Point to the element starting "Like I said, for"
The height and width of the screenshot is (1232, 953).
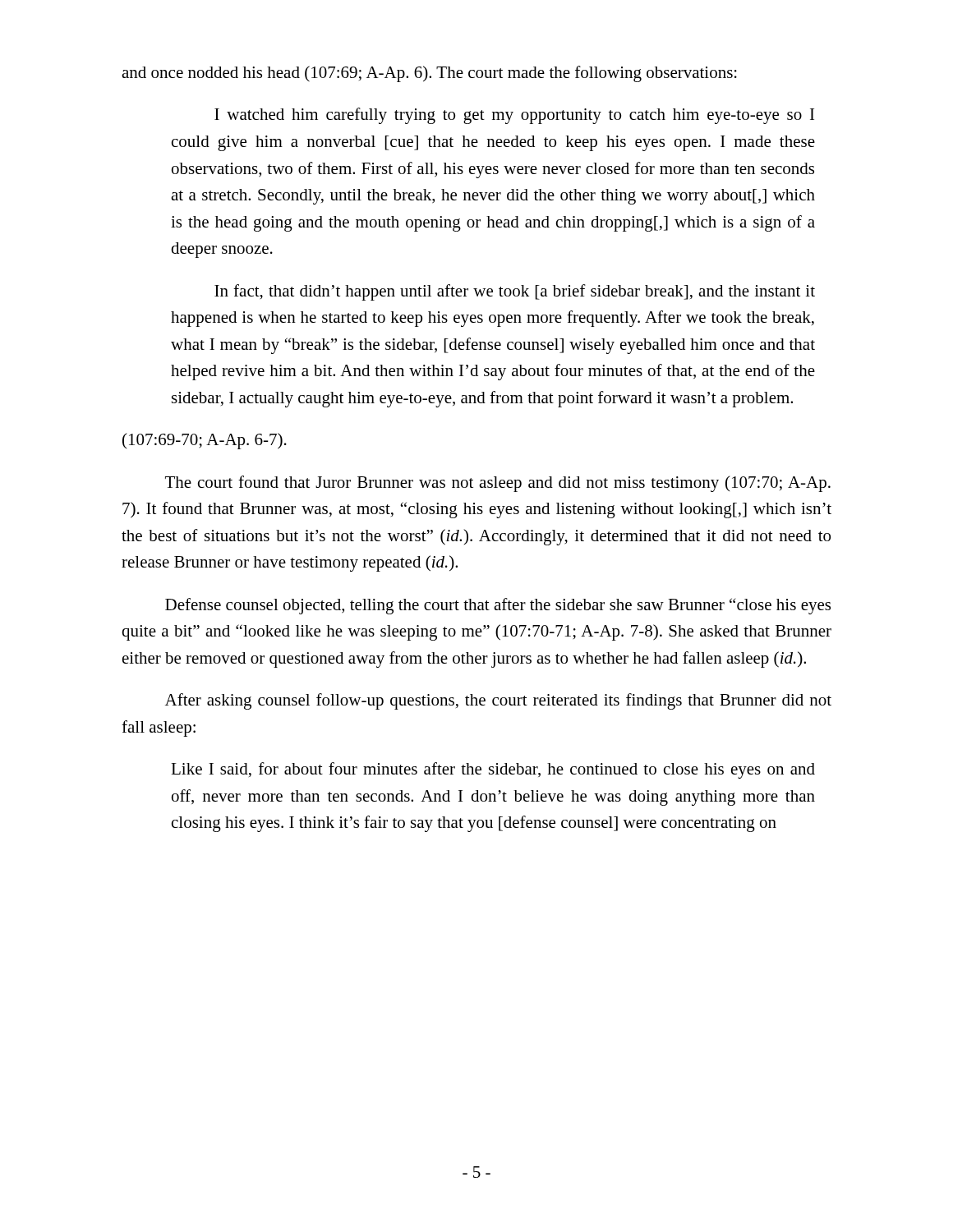493,796
